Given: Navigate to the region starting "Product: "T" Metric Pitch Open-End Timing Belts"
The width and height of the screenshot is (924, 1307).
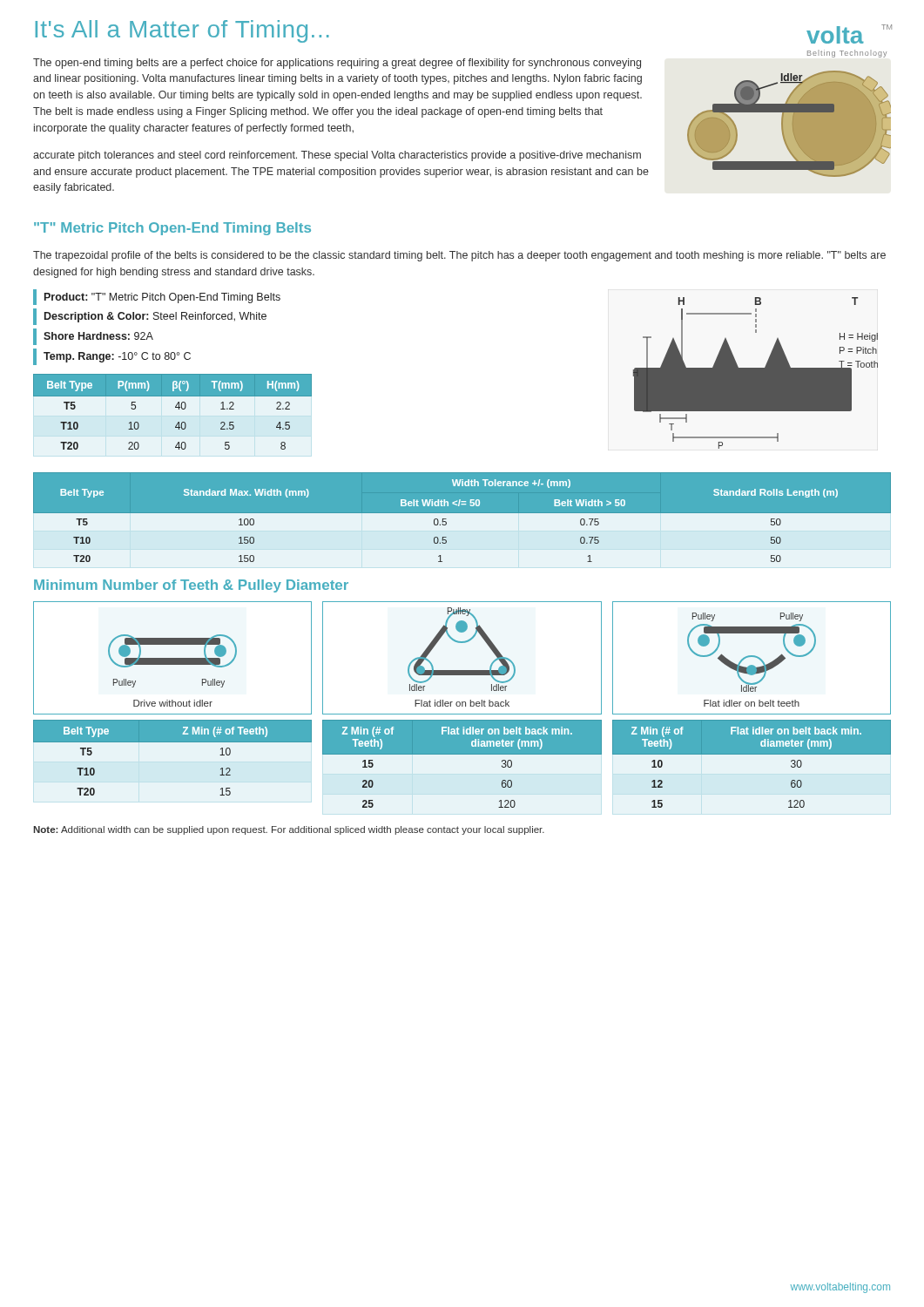Looking at the screenshot, I should (162, 297).
